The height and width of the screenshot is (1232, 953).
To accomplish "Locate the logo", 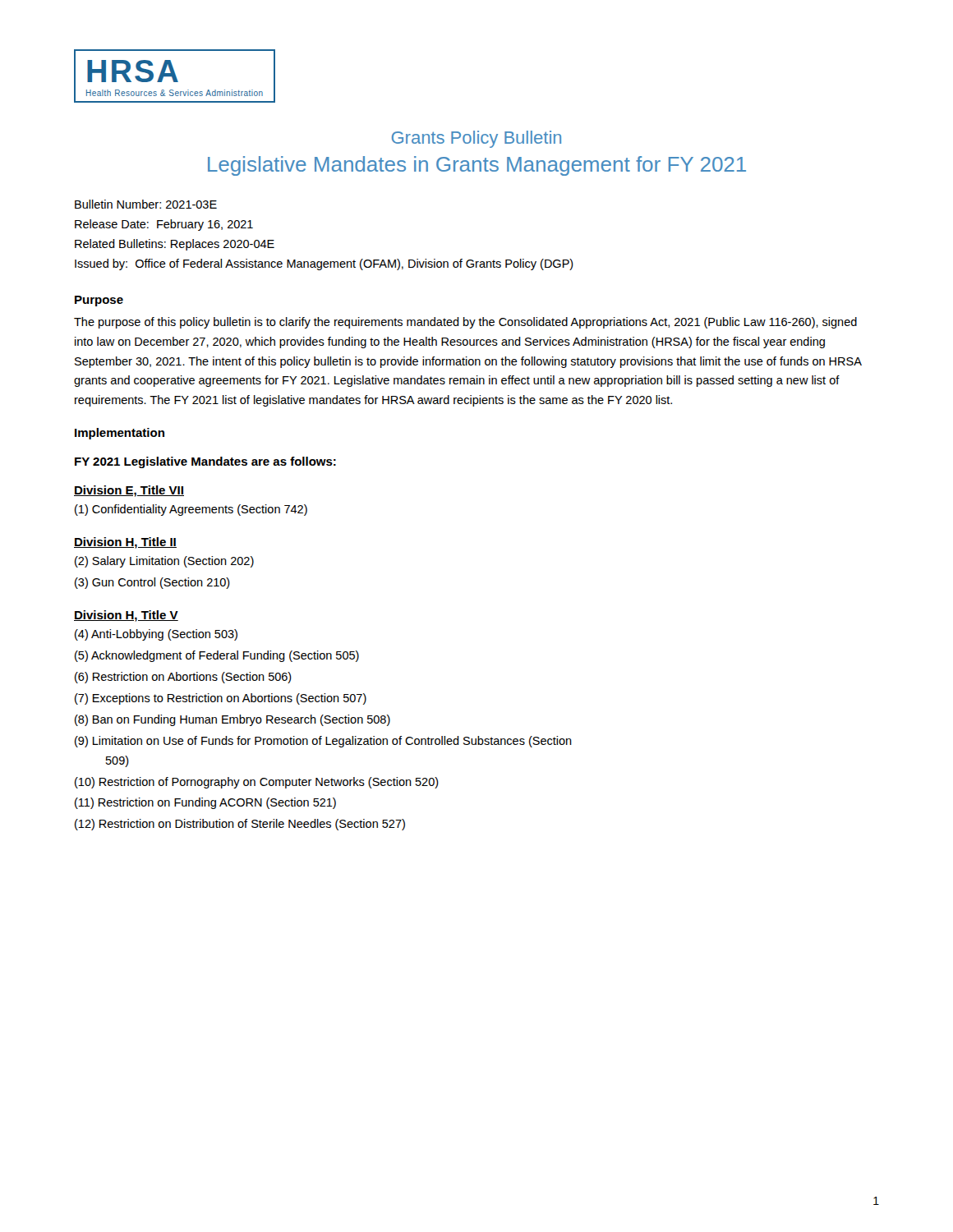I will pos(476,76).
